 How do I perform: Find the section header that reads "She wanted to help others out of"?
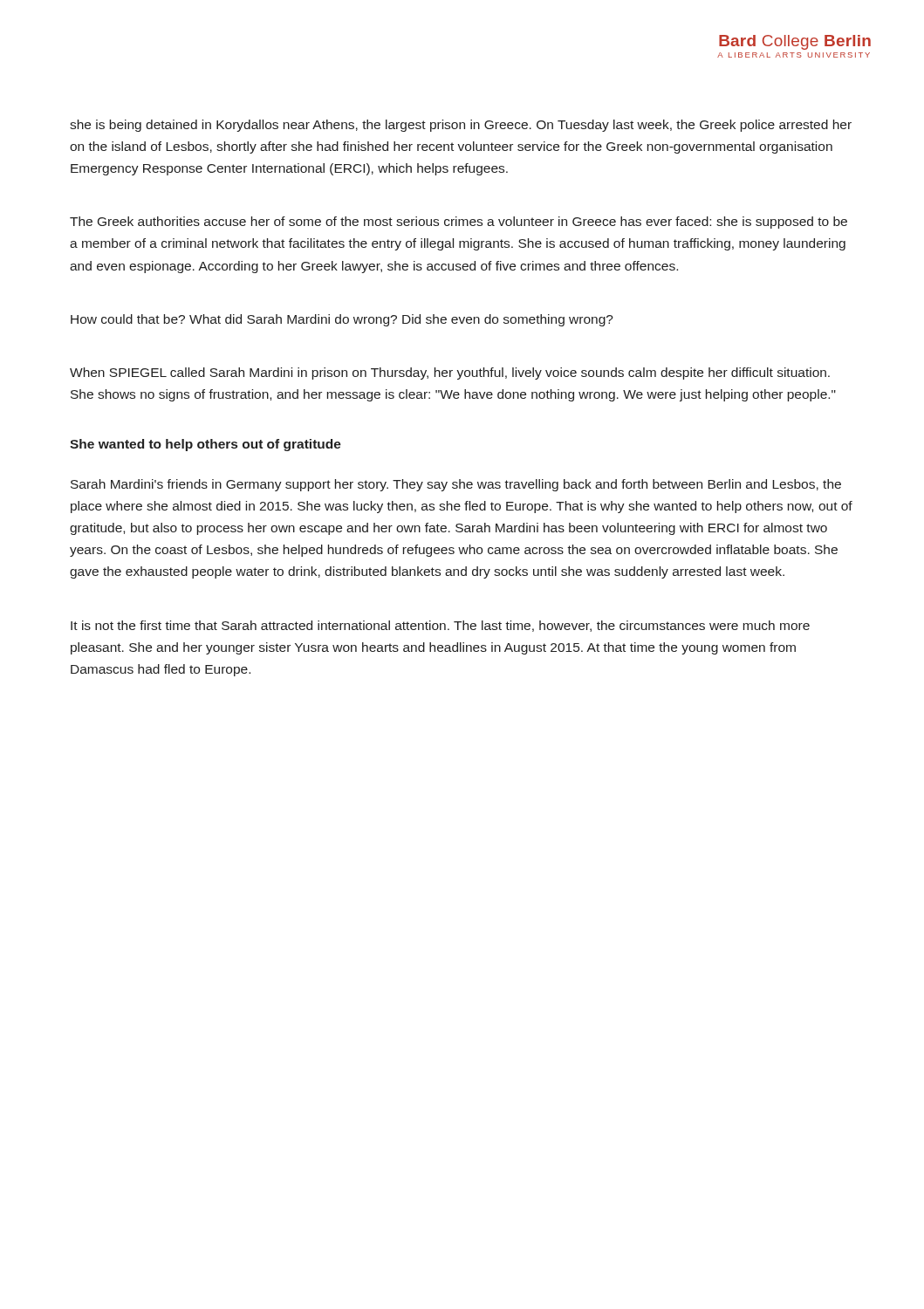[x=205, y=444]
